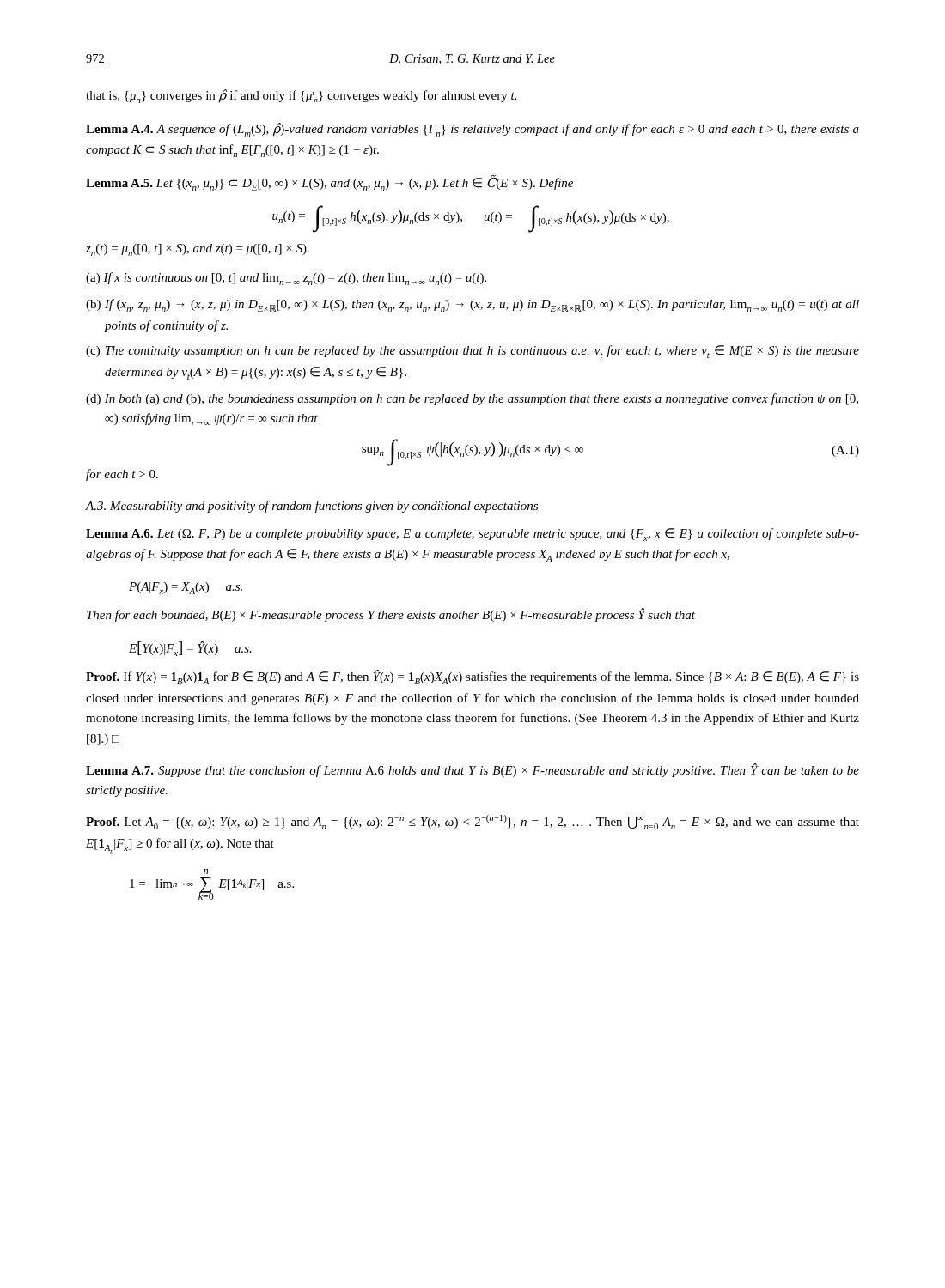Navigate to the text block starting "Lemma A.7. Suppose"
The height and width of the screenshot is (1288, 945).
[x=472, y=780]
